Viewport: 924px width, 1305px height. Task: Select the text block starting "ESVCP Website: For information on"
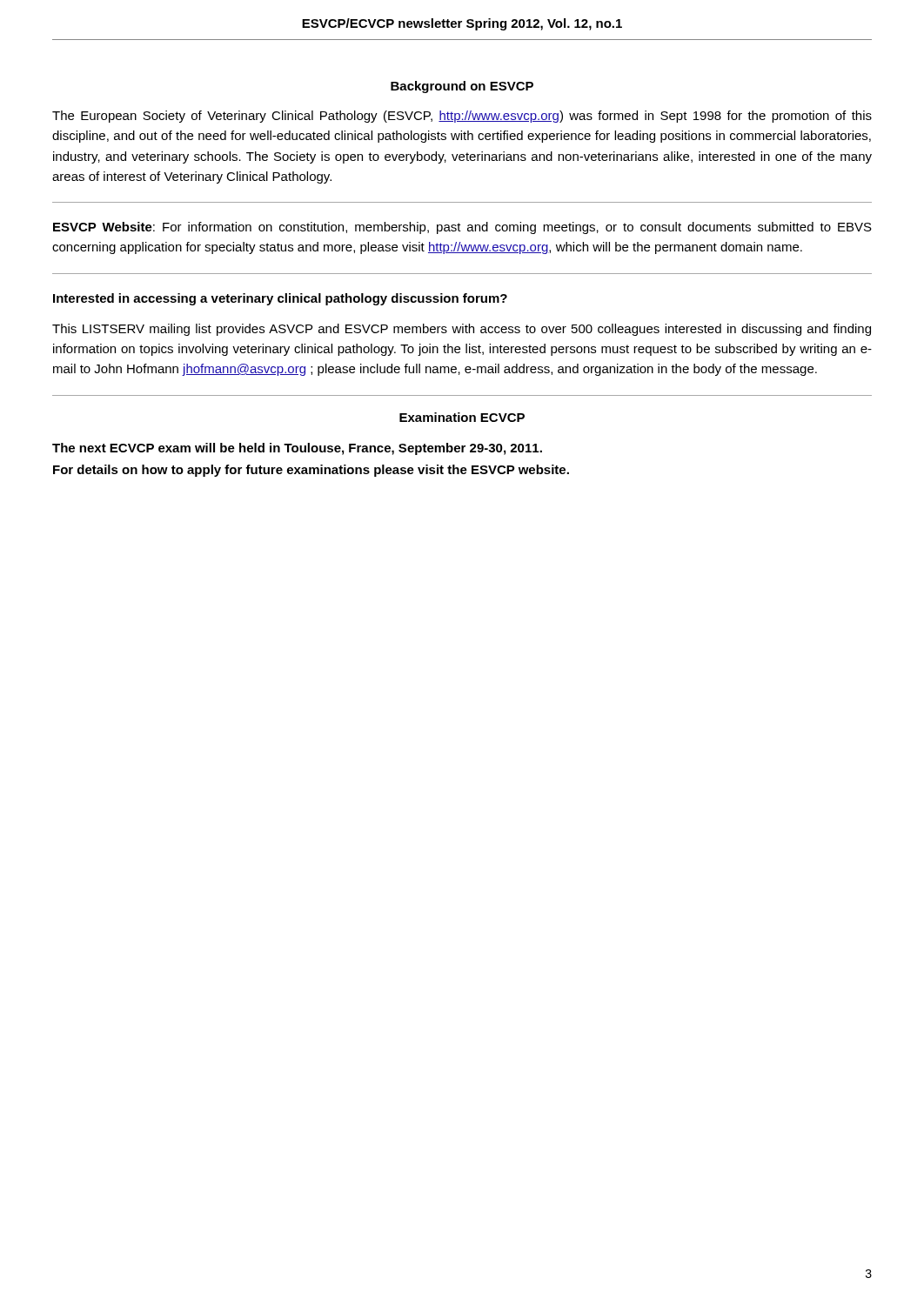(x=462, y=237)
